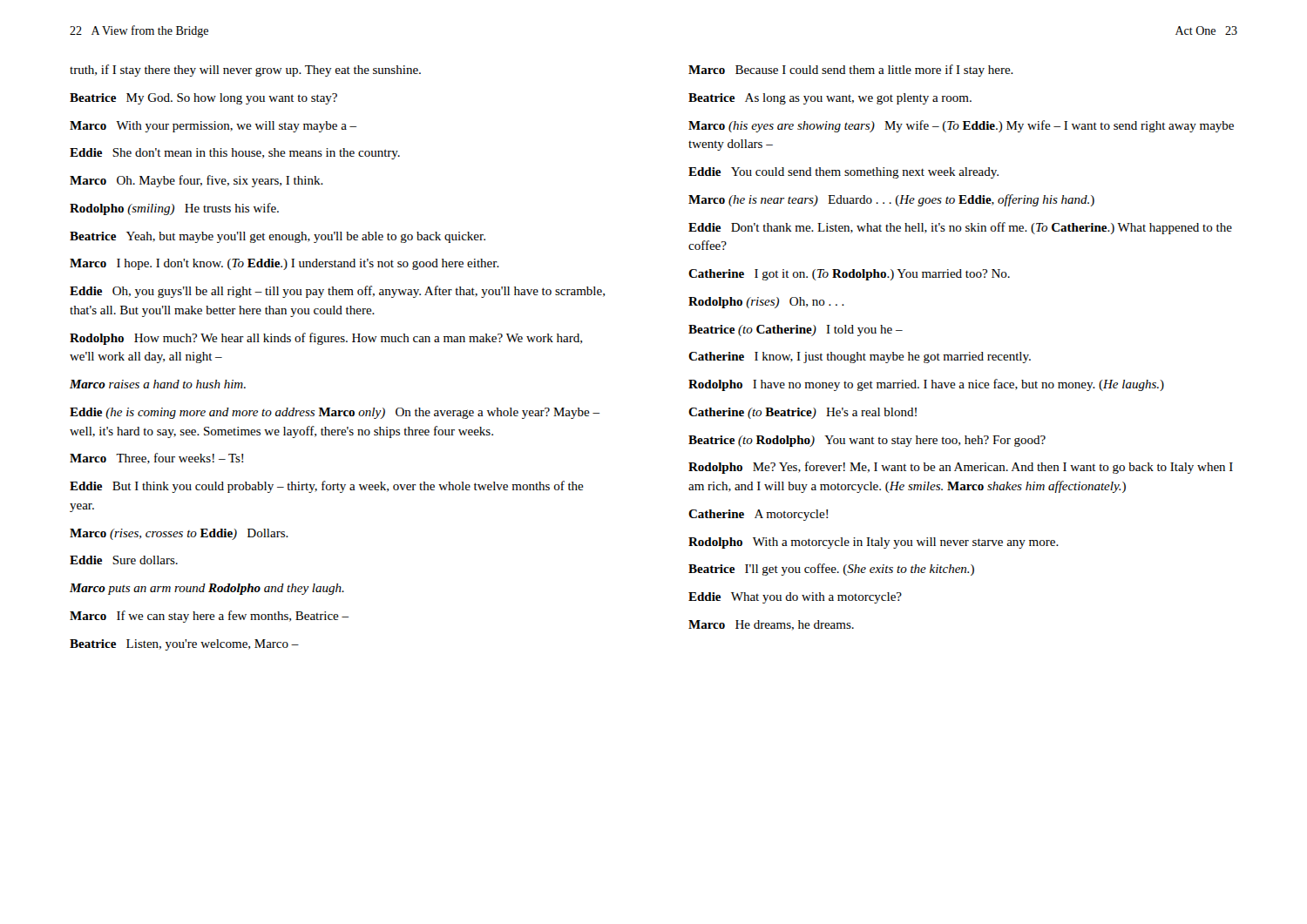
Task: Locate the block of text that opens with "Beatrice My God. So how long you"
Action: click(x=204, y=97)
